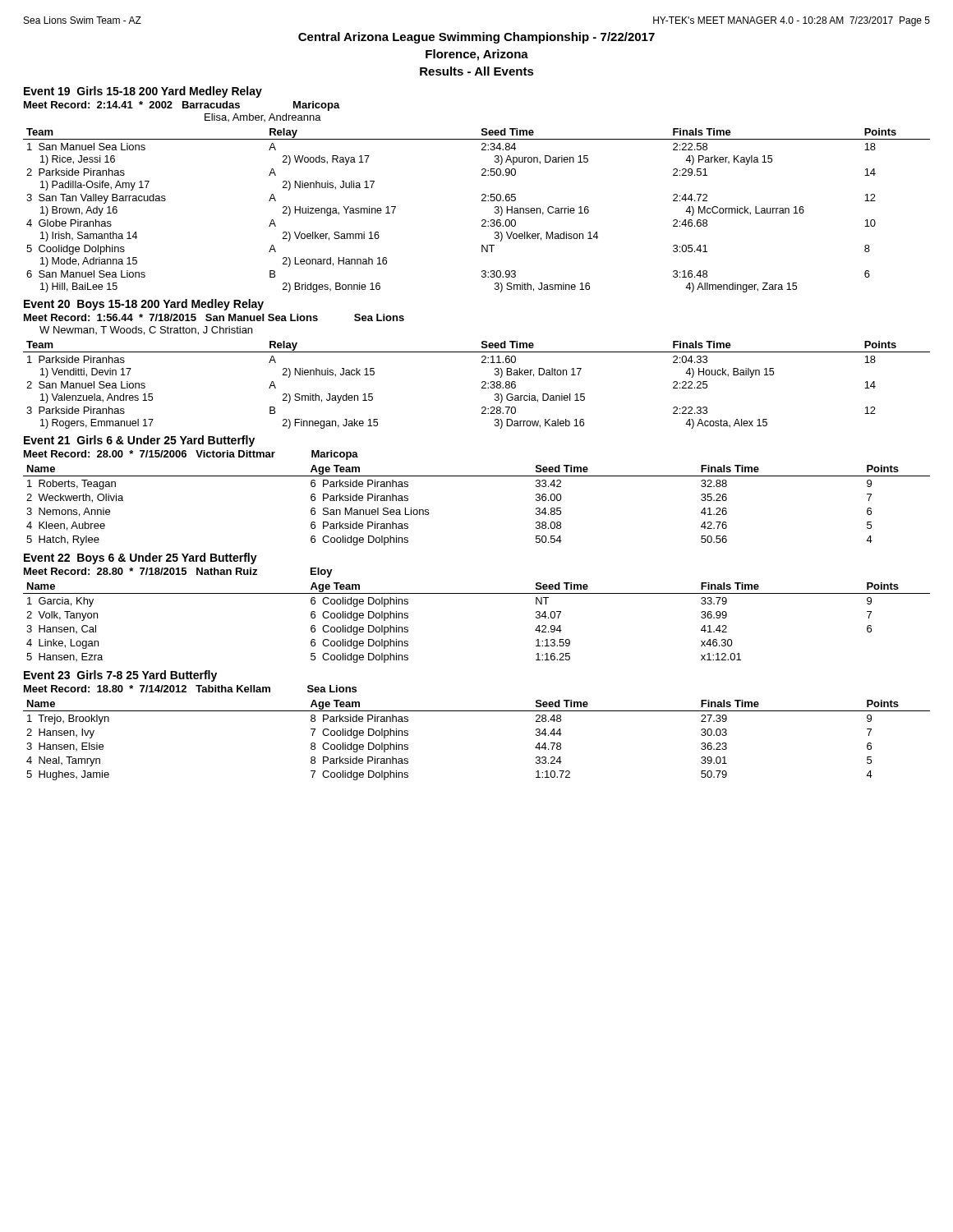
Task: Point to the region starting "Meet Record: 18.80"
Action: (x=190, y=689)
